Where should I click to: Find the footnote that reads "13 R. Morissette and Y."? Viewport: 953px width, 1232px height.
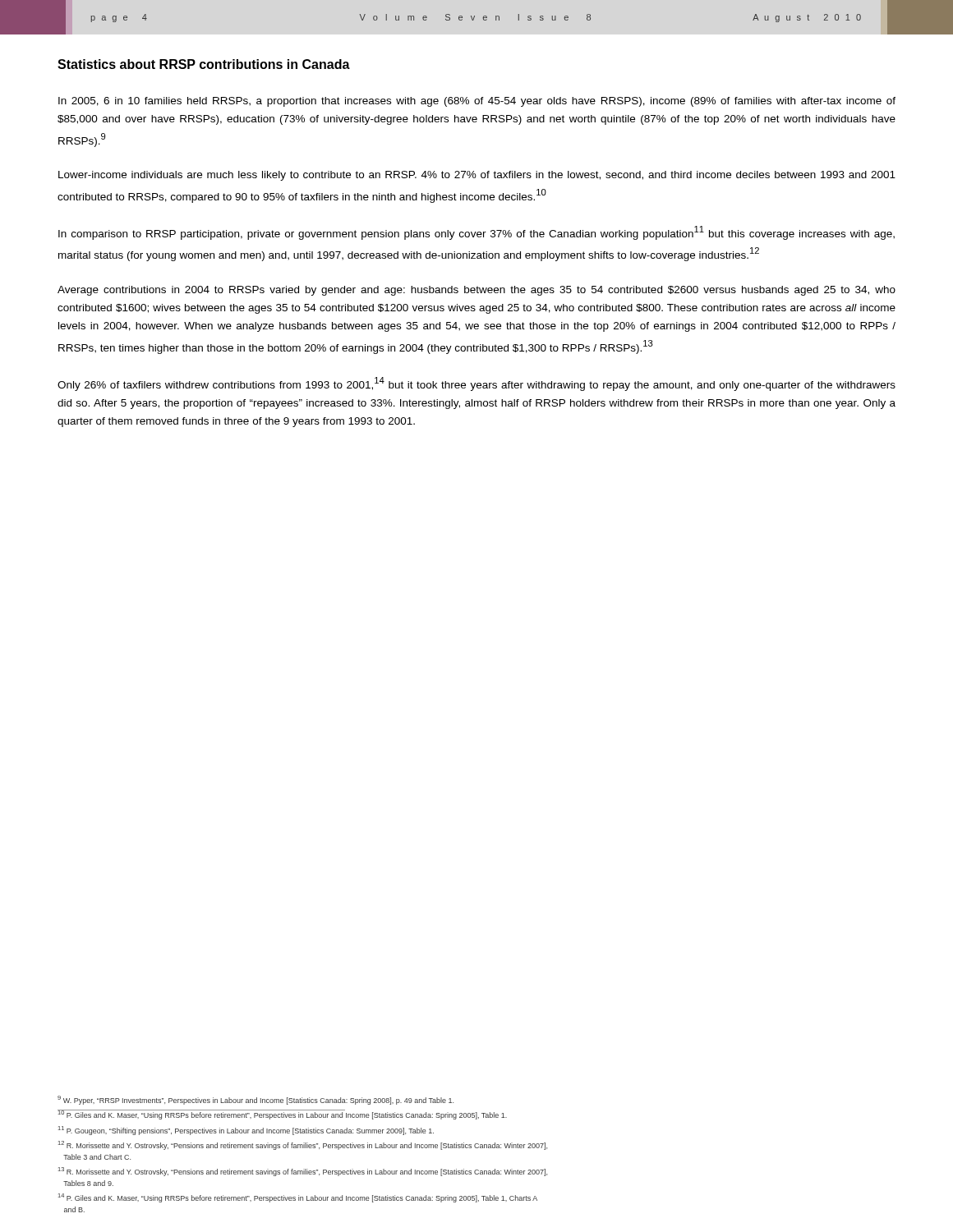click(303, 1176)
